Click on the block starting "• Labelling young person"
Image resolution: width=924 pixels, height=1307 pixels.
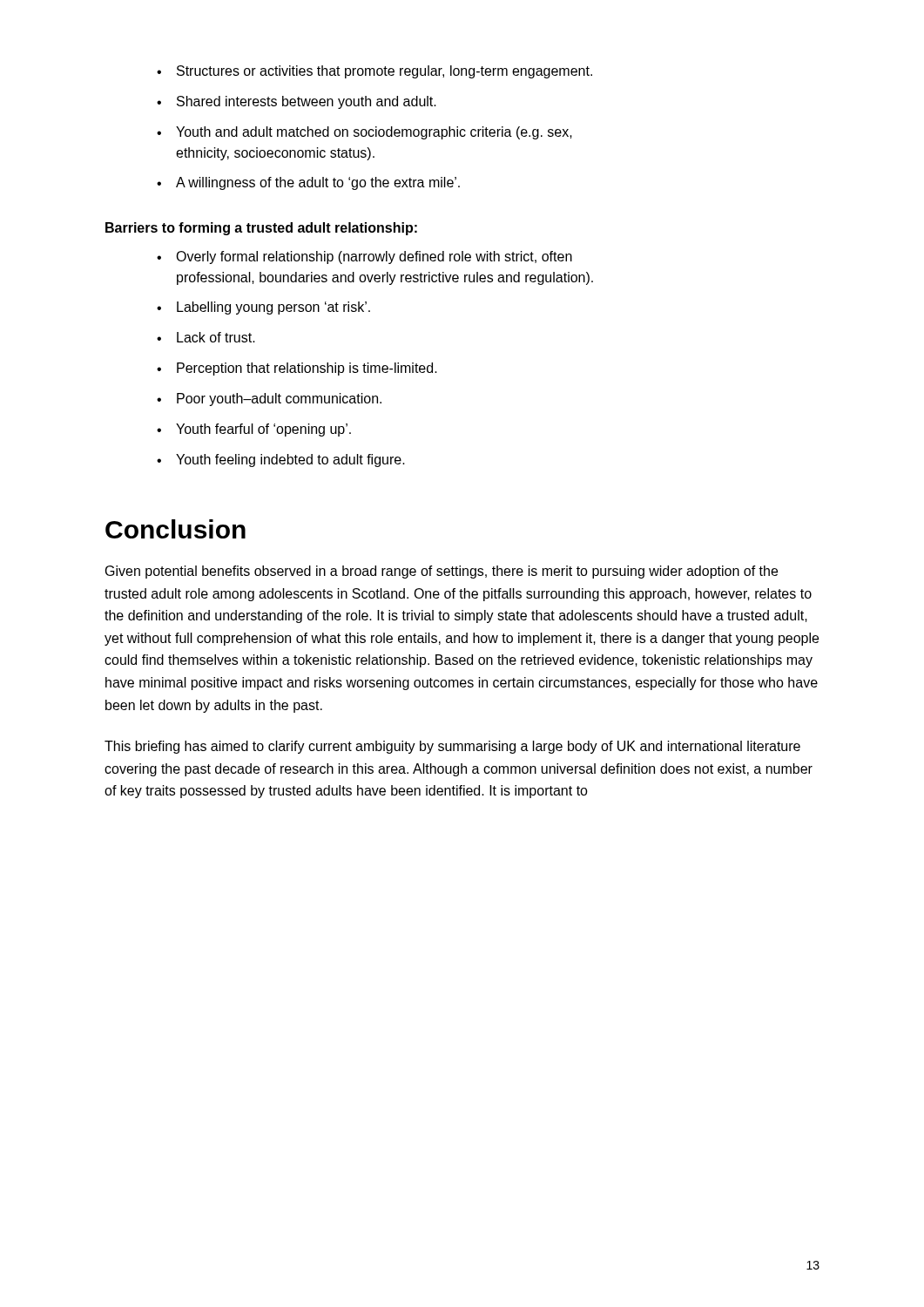[x=263, y=308]
